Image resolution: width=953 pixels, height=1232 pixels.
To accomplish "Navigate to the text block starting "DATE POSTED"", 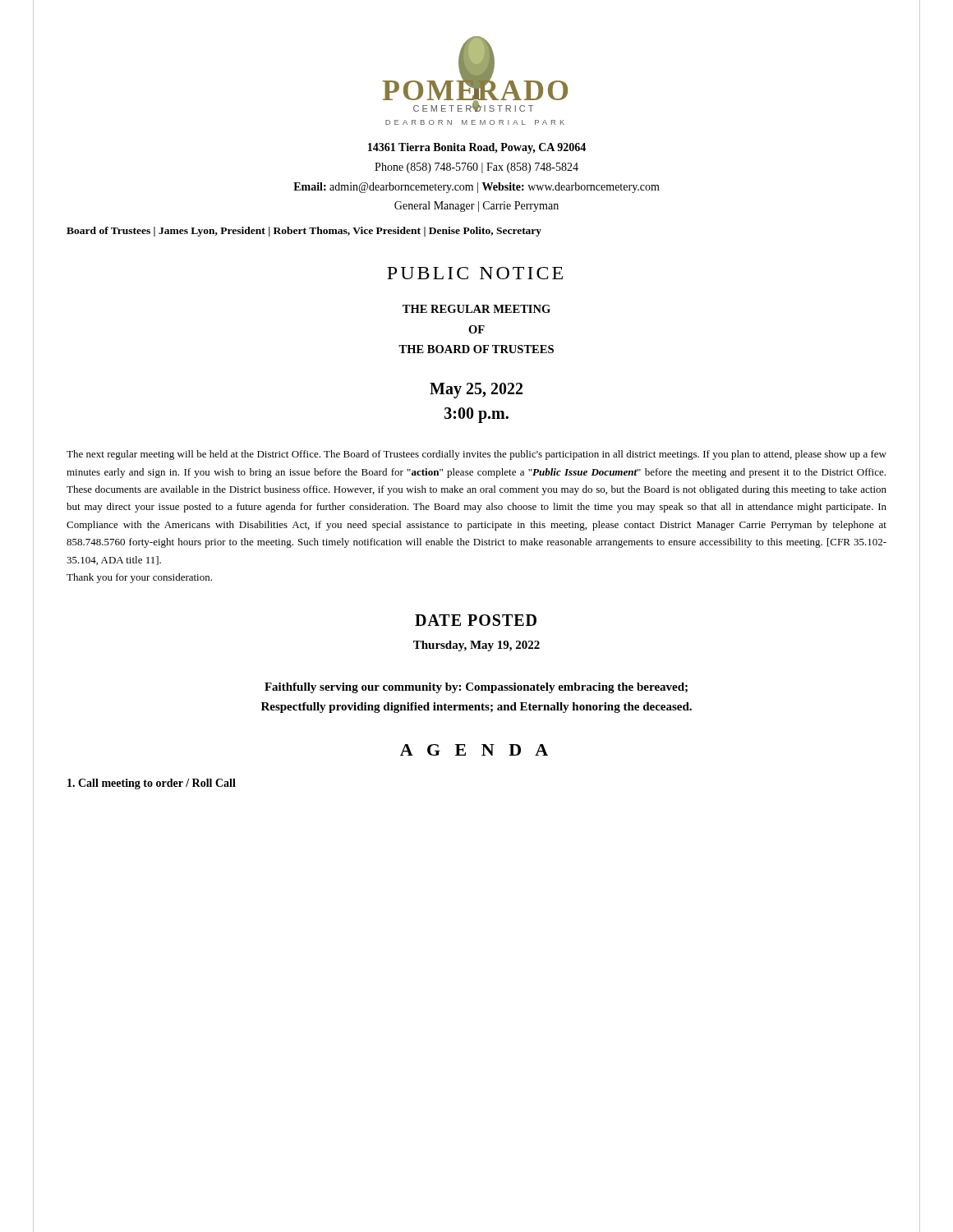I will 476,620.
